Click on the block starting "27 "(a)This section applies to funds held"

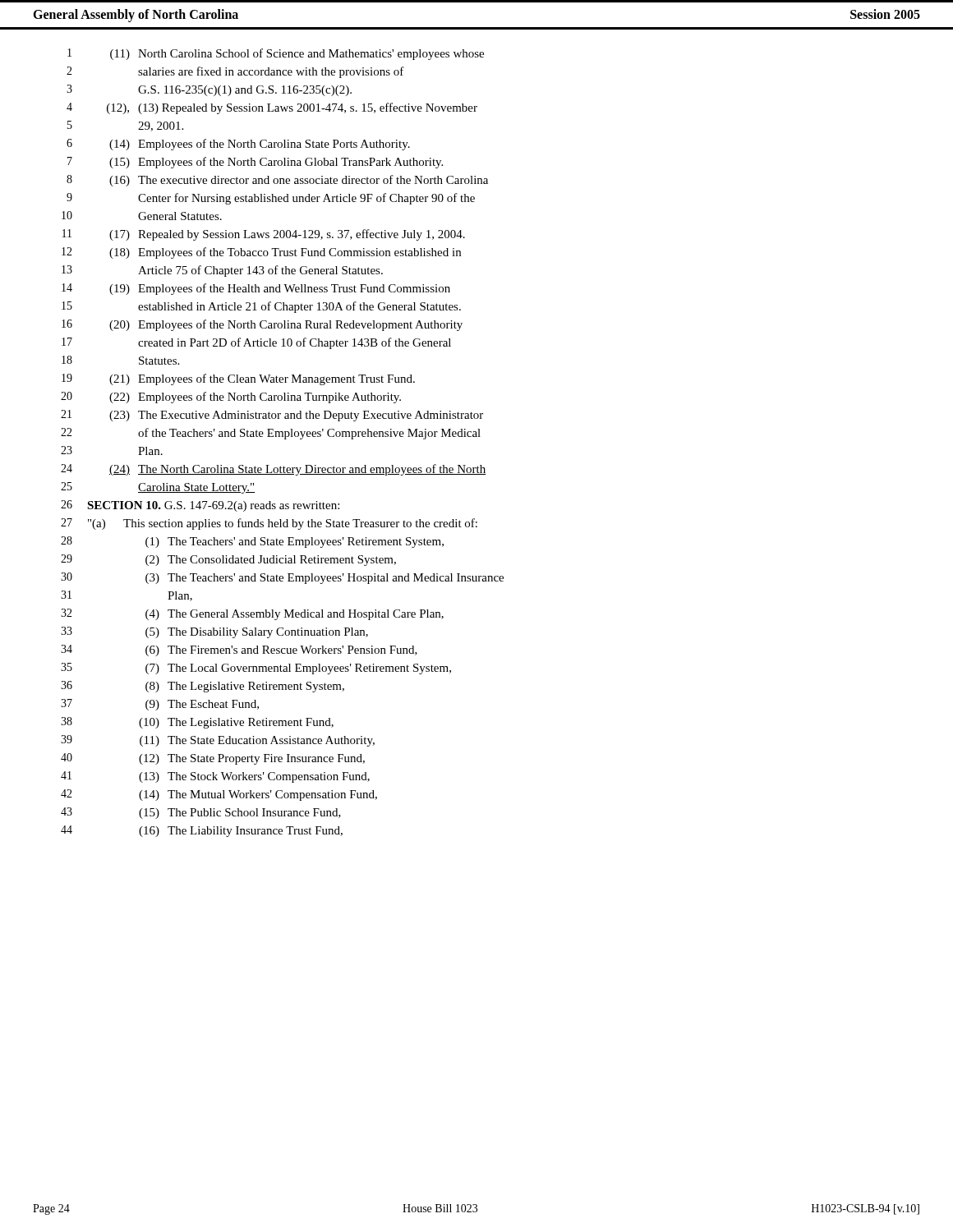tap(476, 523)
